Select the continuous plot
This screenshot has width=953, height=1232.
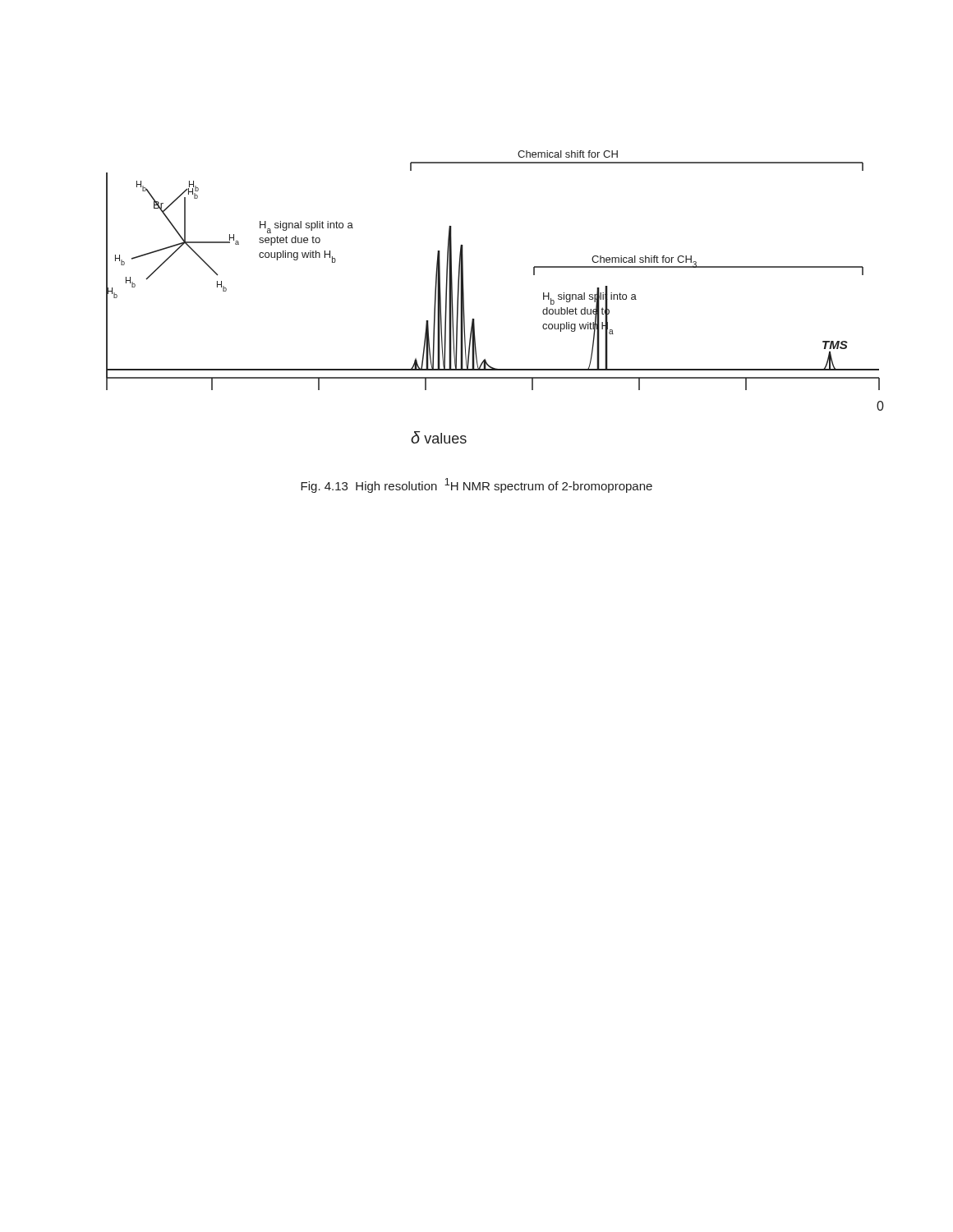pyautogui.click(x=476, y=283)
